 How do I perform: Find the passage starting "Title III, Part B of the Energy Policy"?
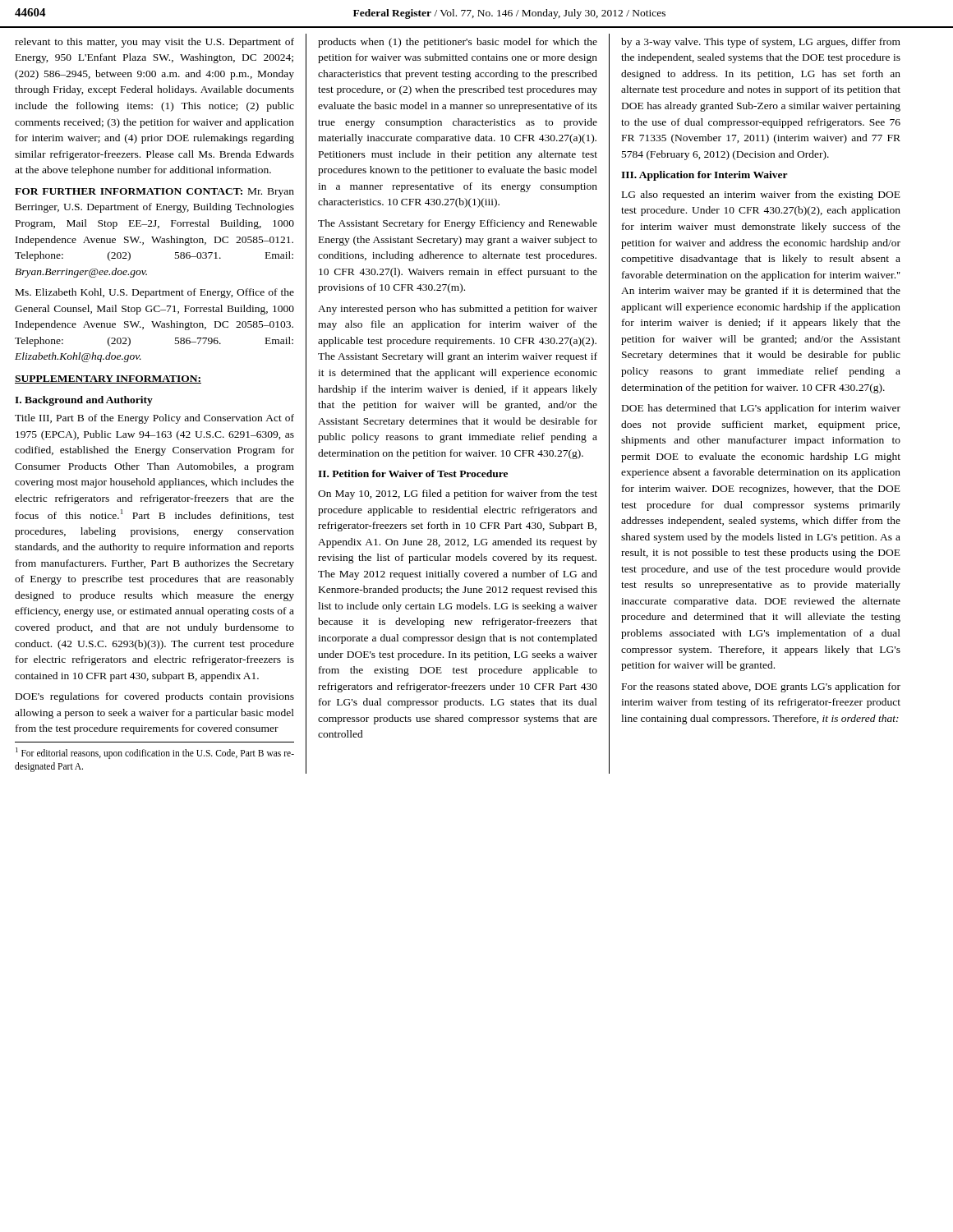(x=154, y=573)
